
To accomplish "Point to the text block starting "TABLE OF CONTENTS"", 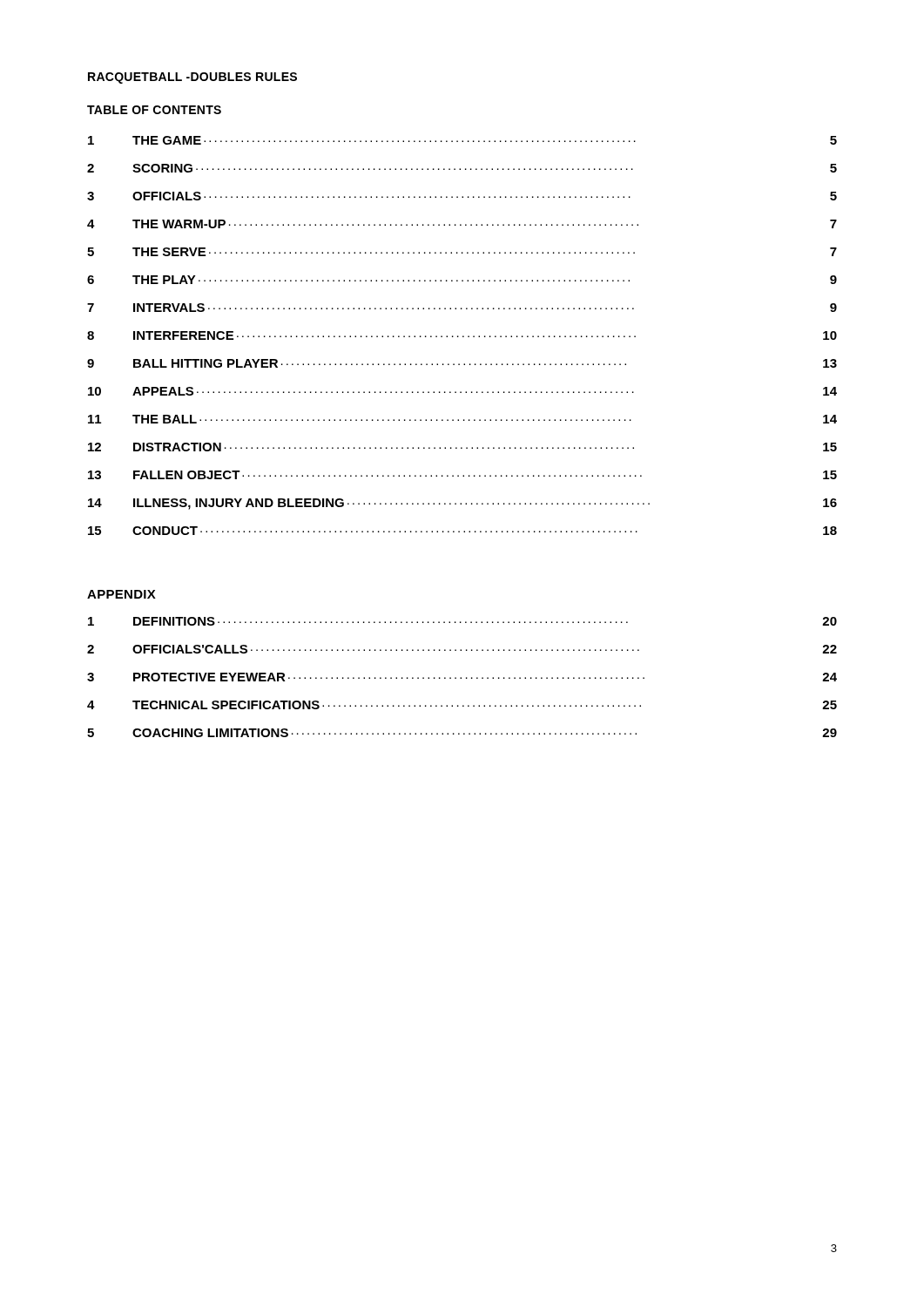I will click(x=154, y=110).
